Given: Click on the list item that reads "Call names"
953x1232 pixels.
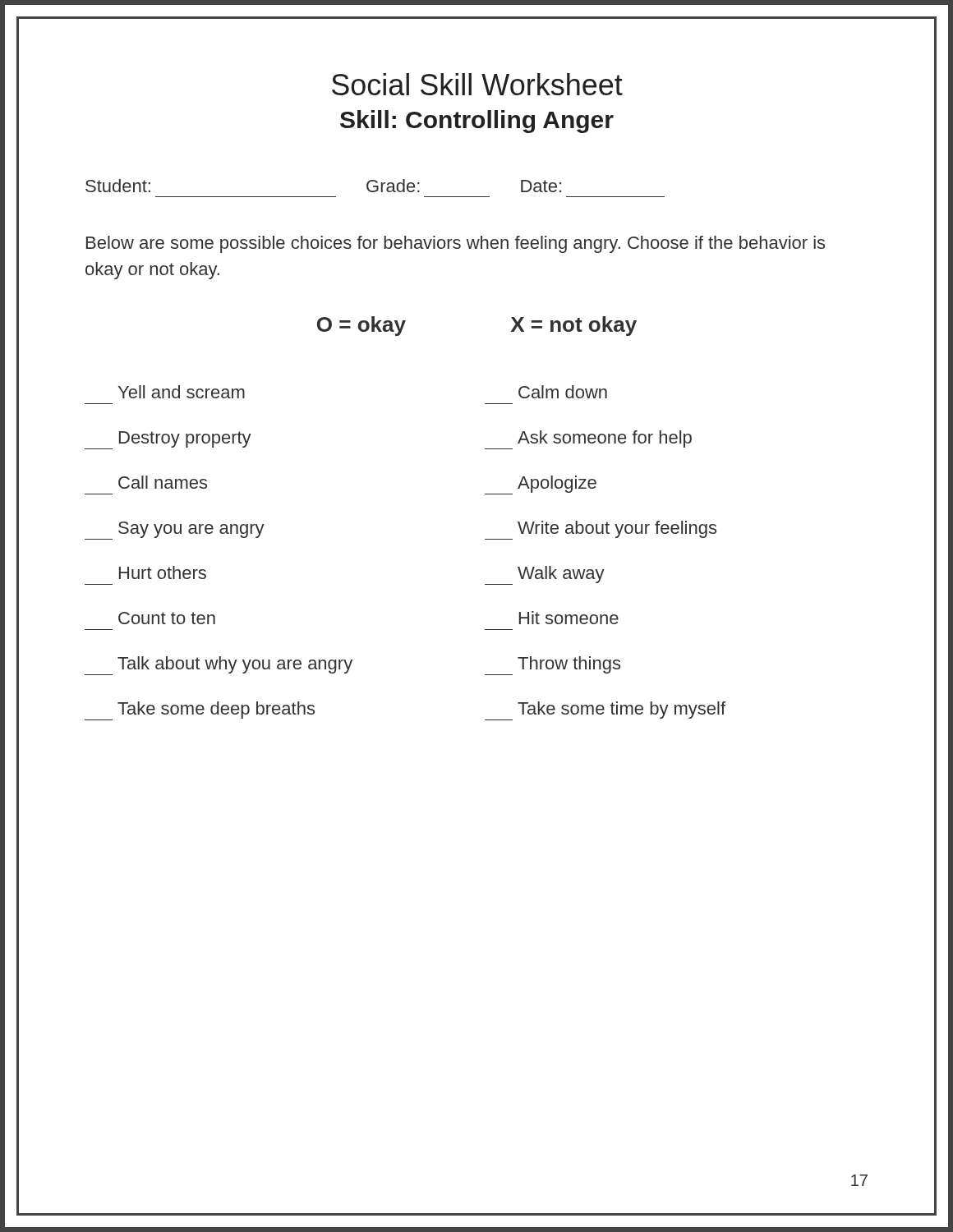Looking at the screenshot, I should click(146, 483).
